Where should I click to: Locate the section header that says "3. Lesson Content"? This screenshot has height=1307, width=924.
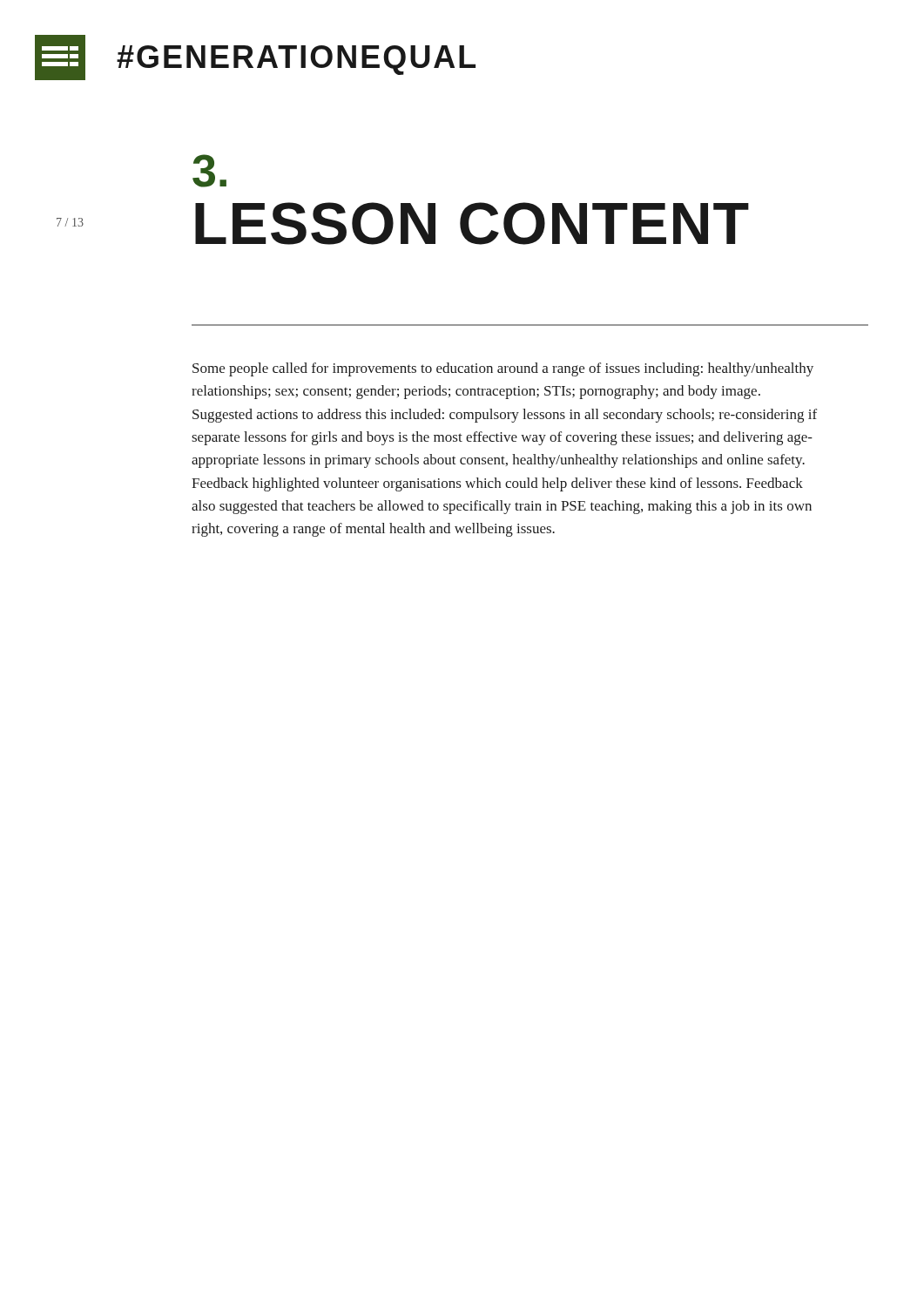coord(471,200)
